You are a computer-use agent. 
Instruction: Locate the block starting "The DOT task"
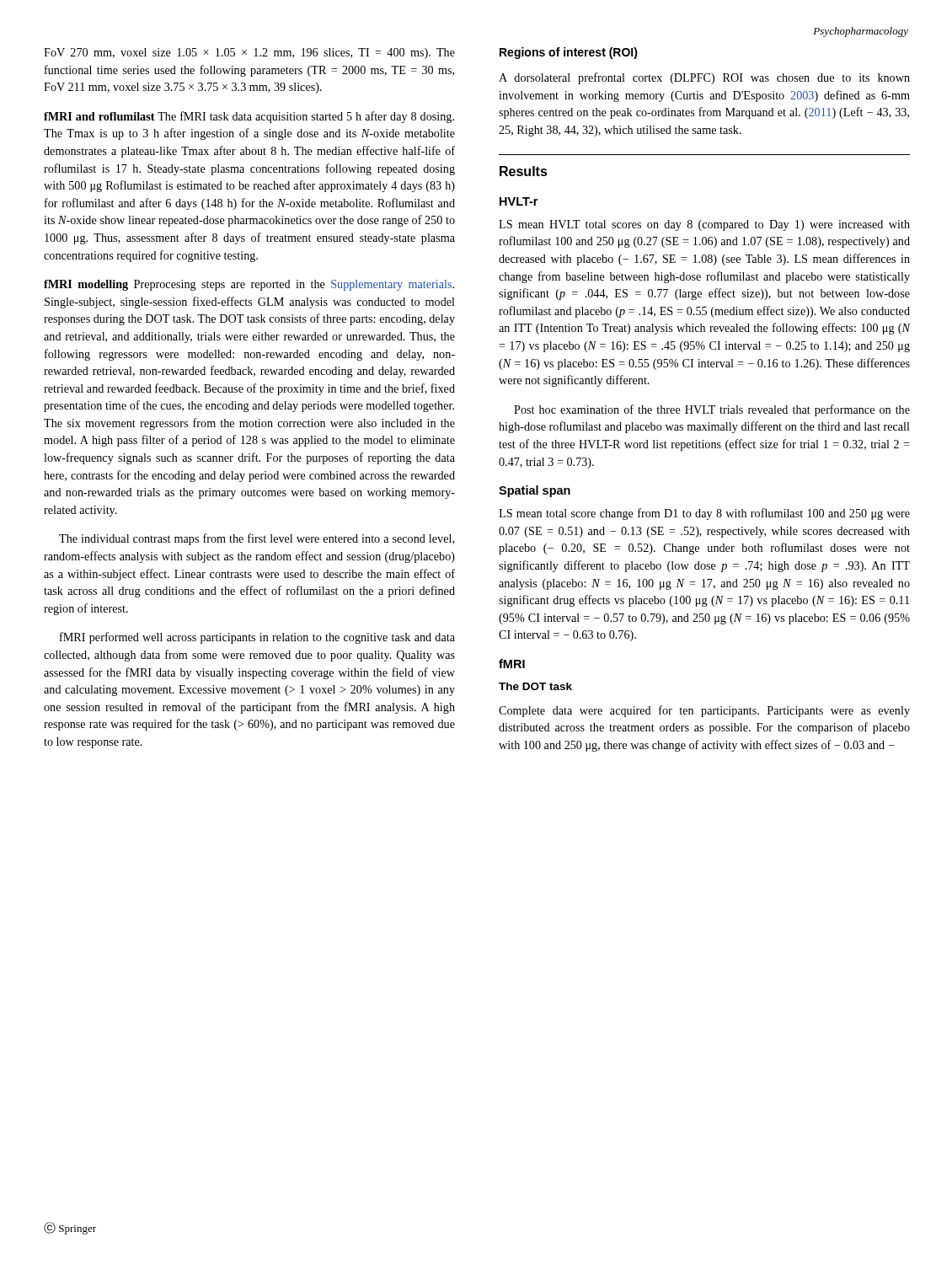pos(535,686)
